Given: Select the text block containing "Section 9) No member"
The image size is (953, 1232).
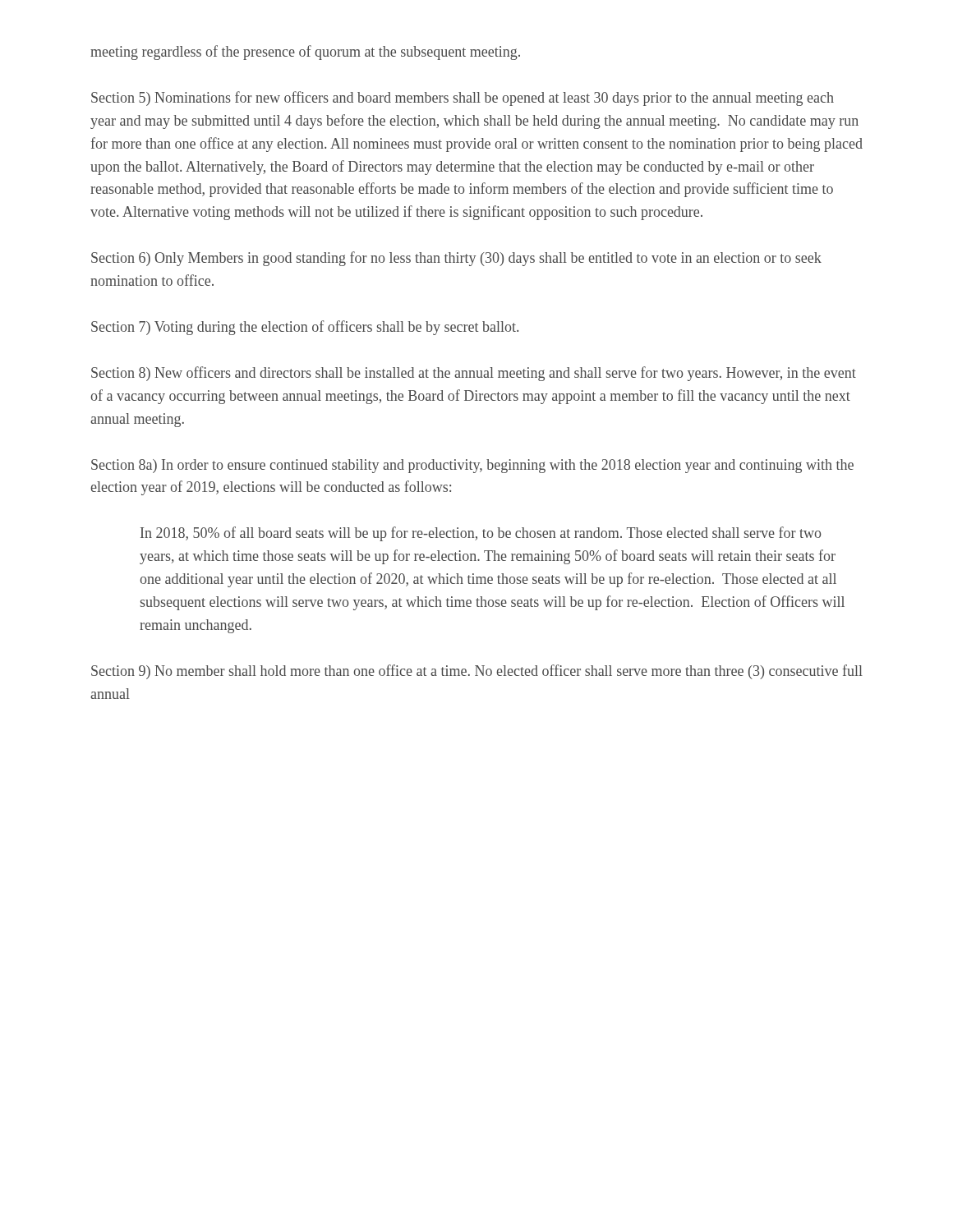Looking at the screenshot, I should pyautogui.click(x=476, y=682).
